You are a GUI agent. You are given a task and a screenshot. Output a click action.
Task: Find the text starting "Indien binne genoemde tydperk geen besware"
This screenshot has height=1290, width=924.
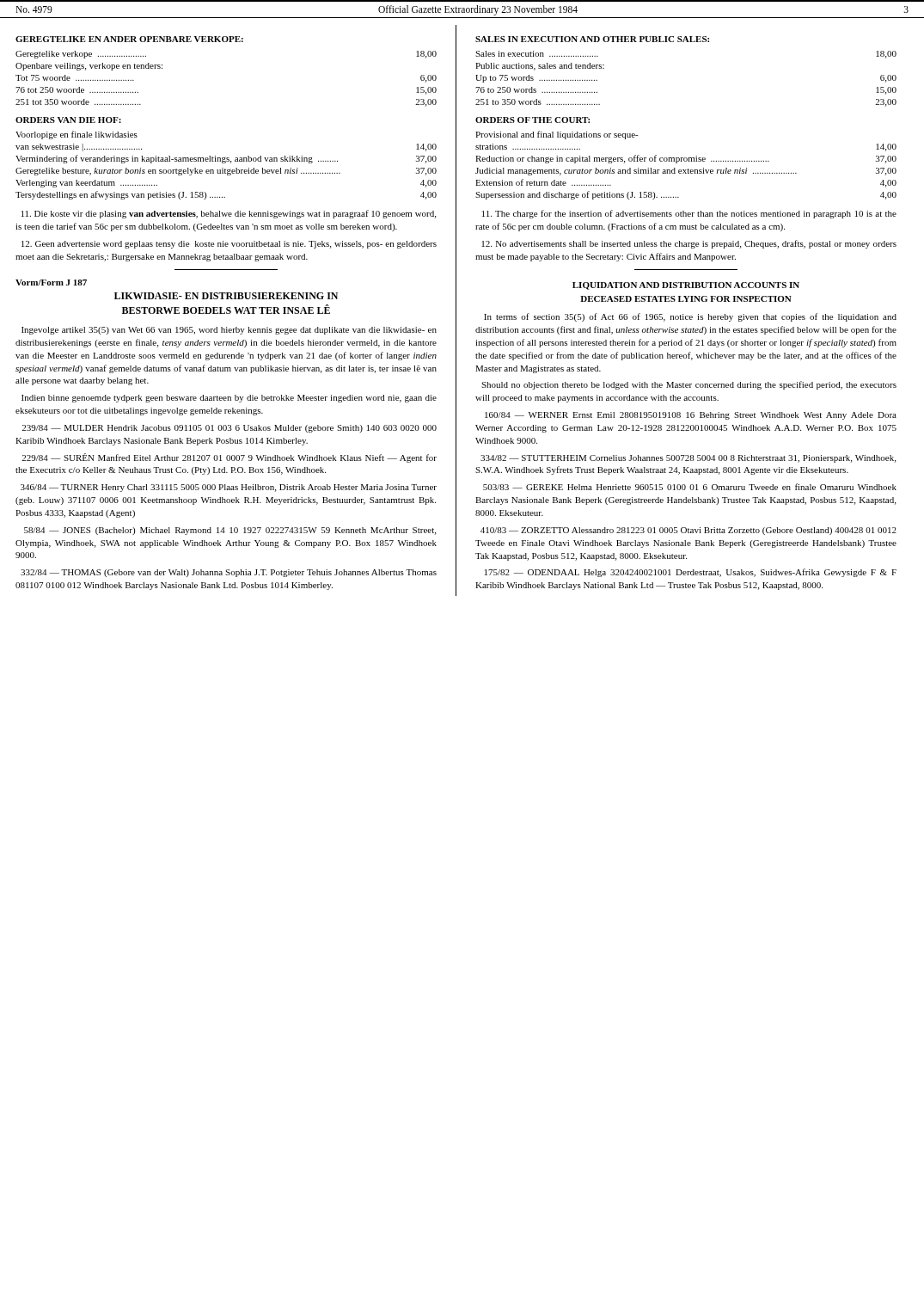pos(226,404)
